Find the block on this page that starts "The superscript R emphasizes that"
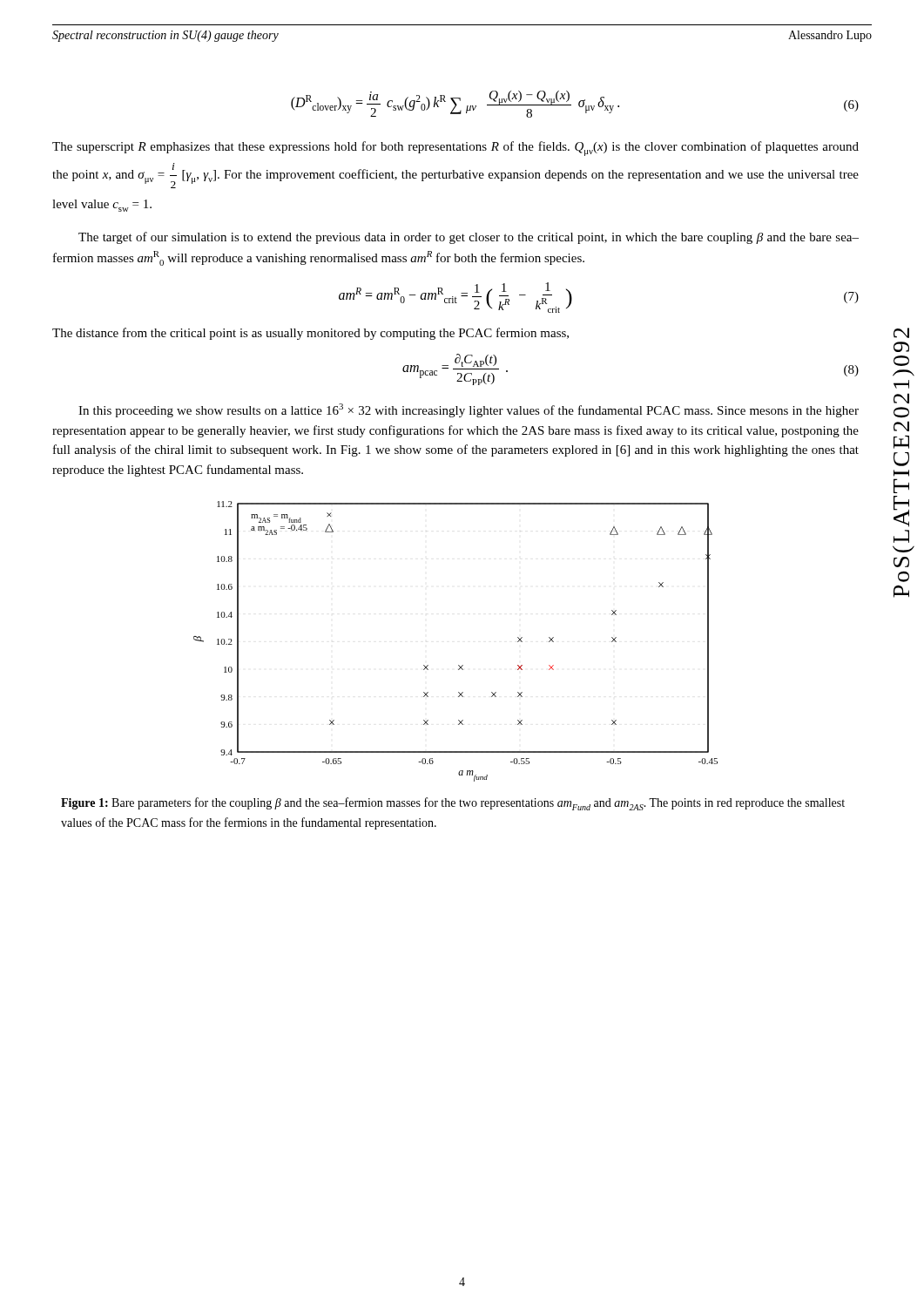The width and height of the screenshot is (924, 1307). [x=455, y=176]
